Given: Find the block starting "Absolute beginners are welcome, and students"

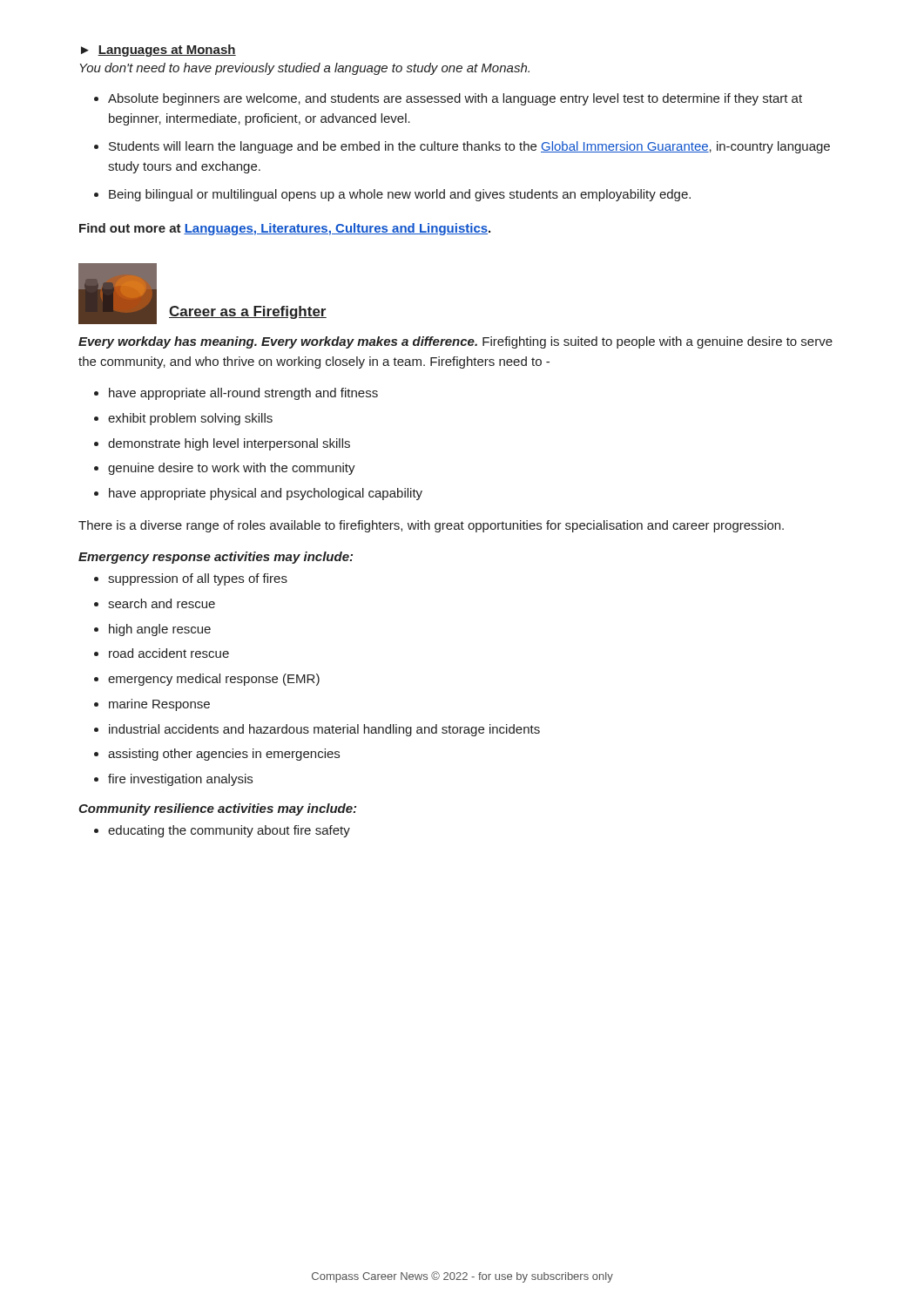Looking at the screenshot, I should click(455, 108).
